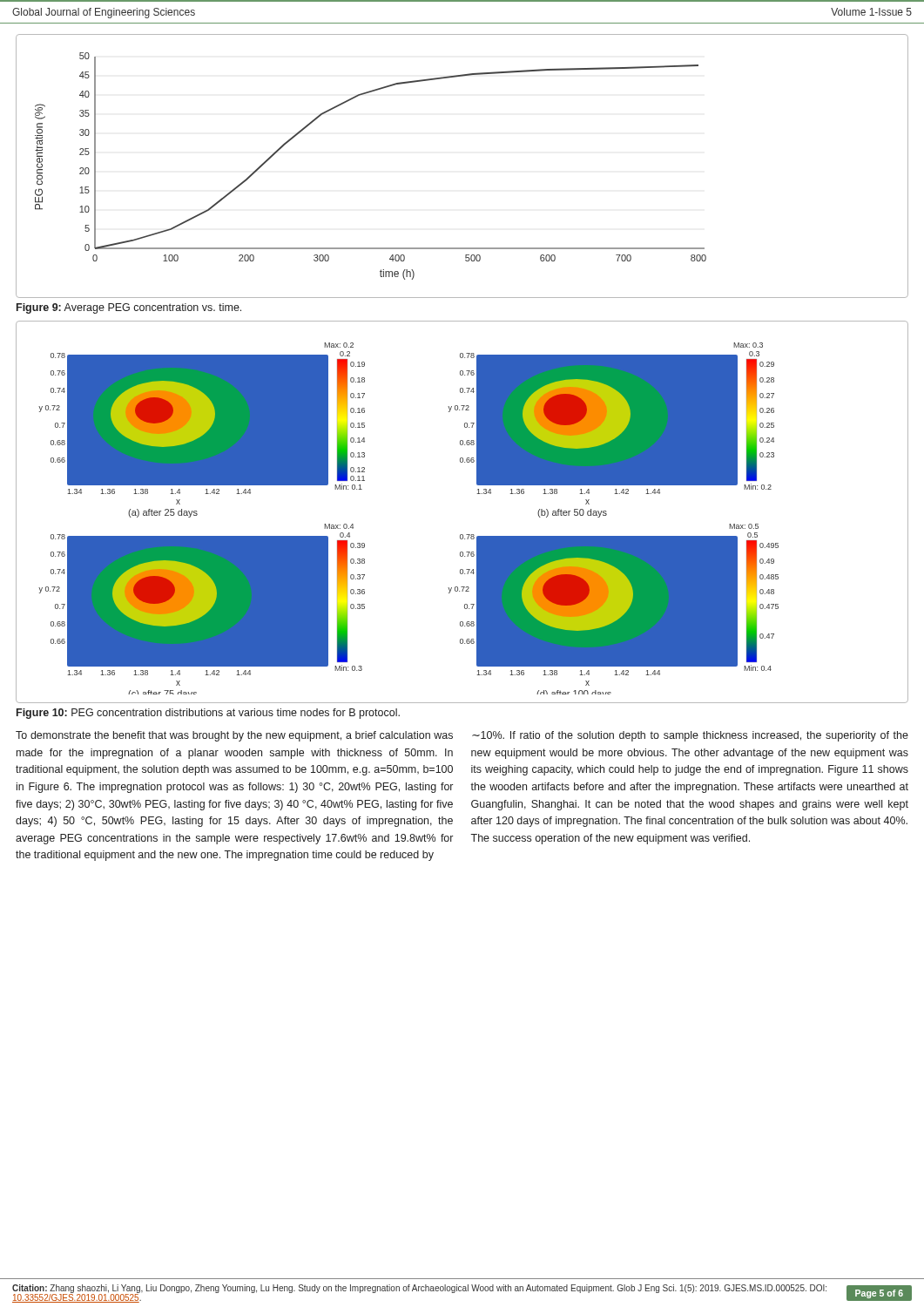Point to the caption beginning "Figure 10: PEG concentration distributions at various time"
The width and height of the screenshot is (924, 1307).
coord(208,713)
